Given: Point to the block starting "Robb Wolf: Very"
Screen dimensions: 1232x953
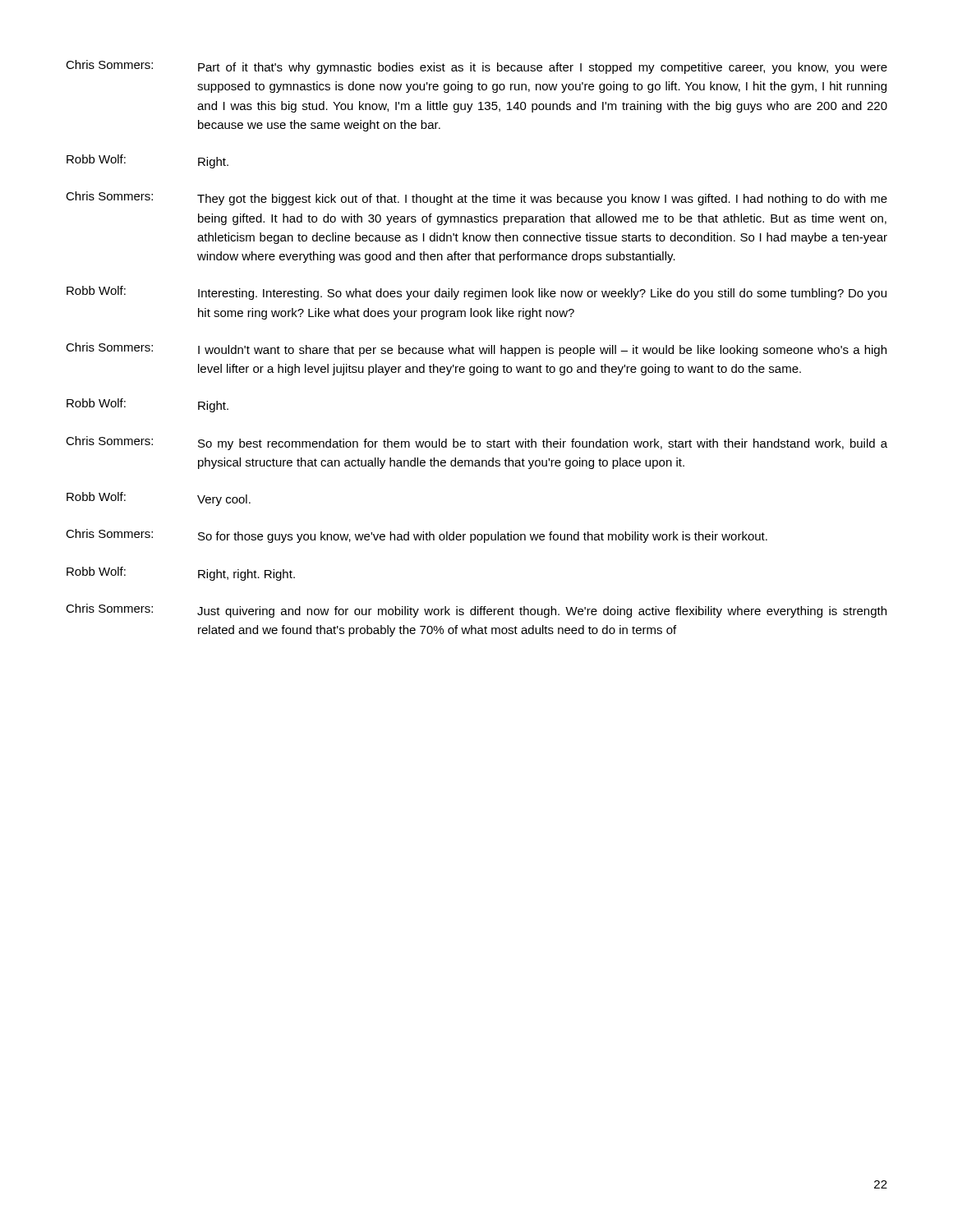Looking at the screenshot, I should [x=91, y=500].
